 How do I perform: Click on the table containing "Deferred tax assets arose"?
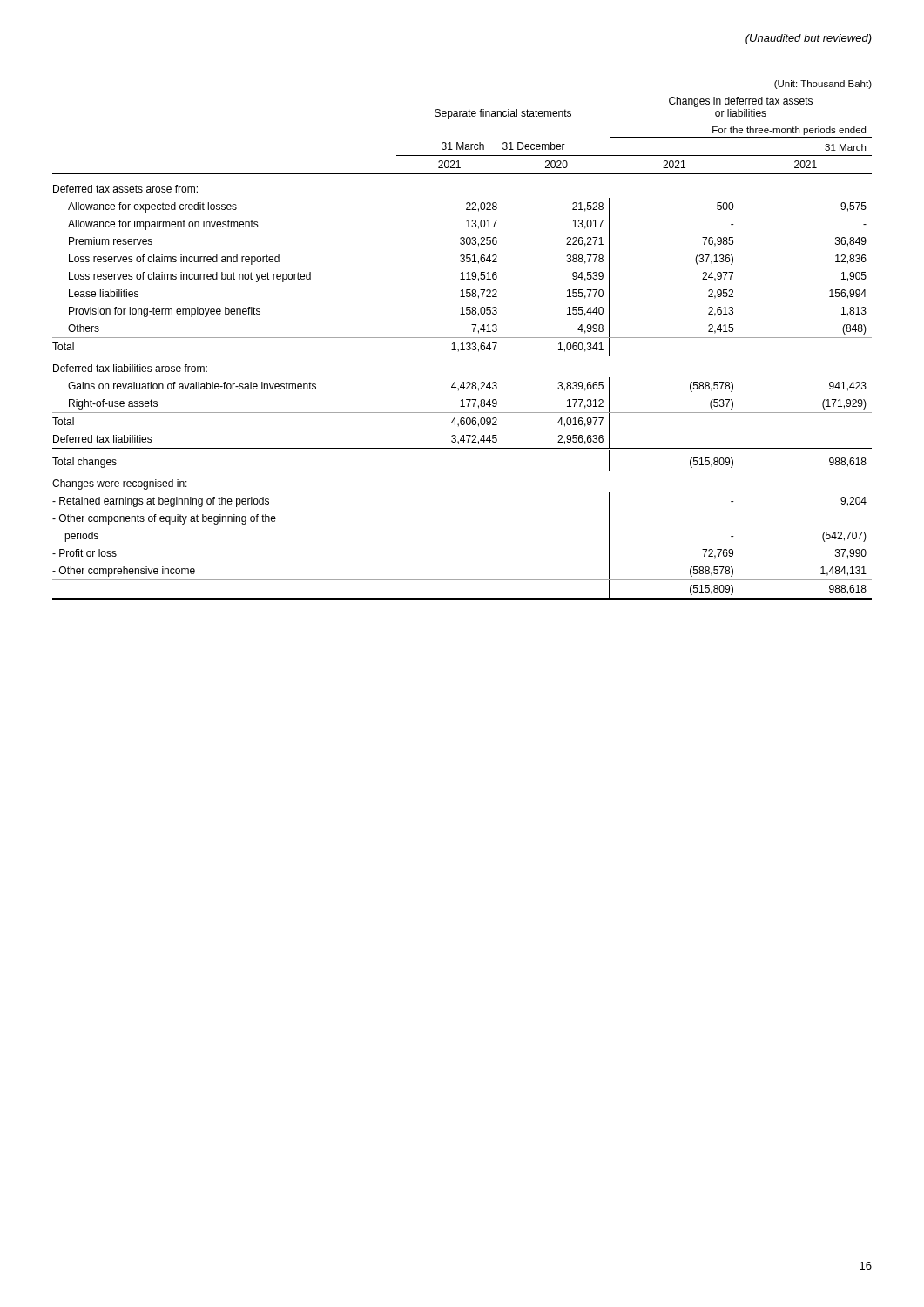(462, 346)
